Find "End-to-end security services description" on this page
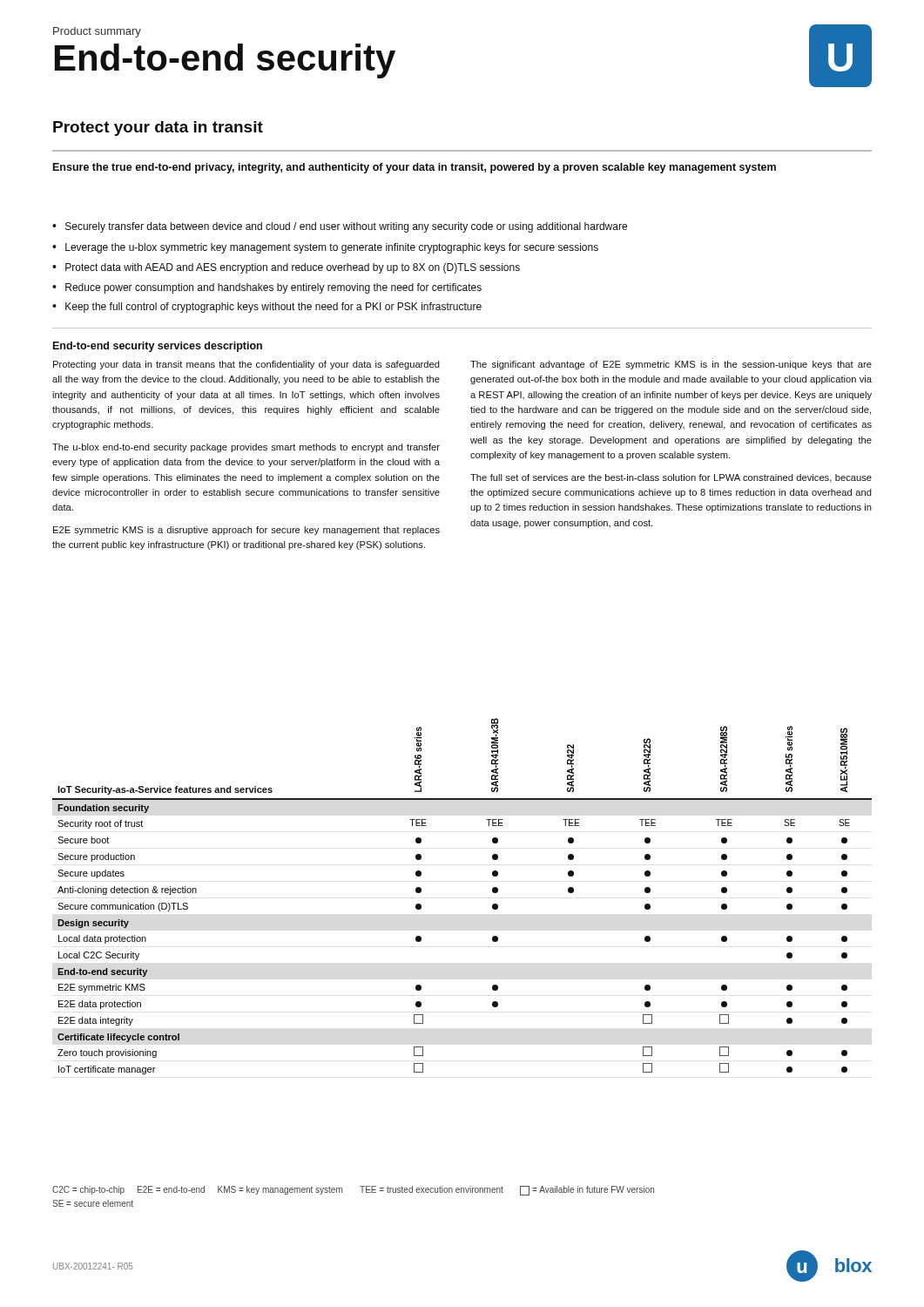The width and height of the screenshot is (924, 1307). click(x=158, y=346)
